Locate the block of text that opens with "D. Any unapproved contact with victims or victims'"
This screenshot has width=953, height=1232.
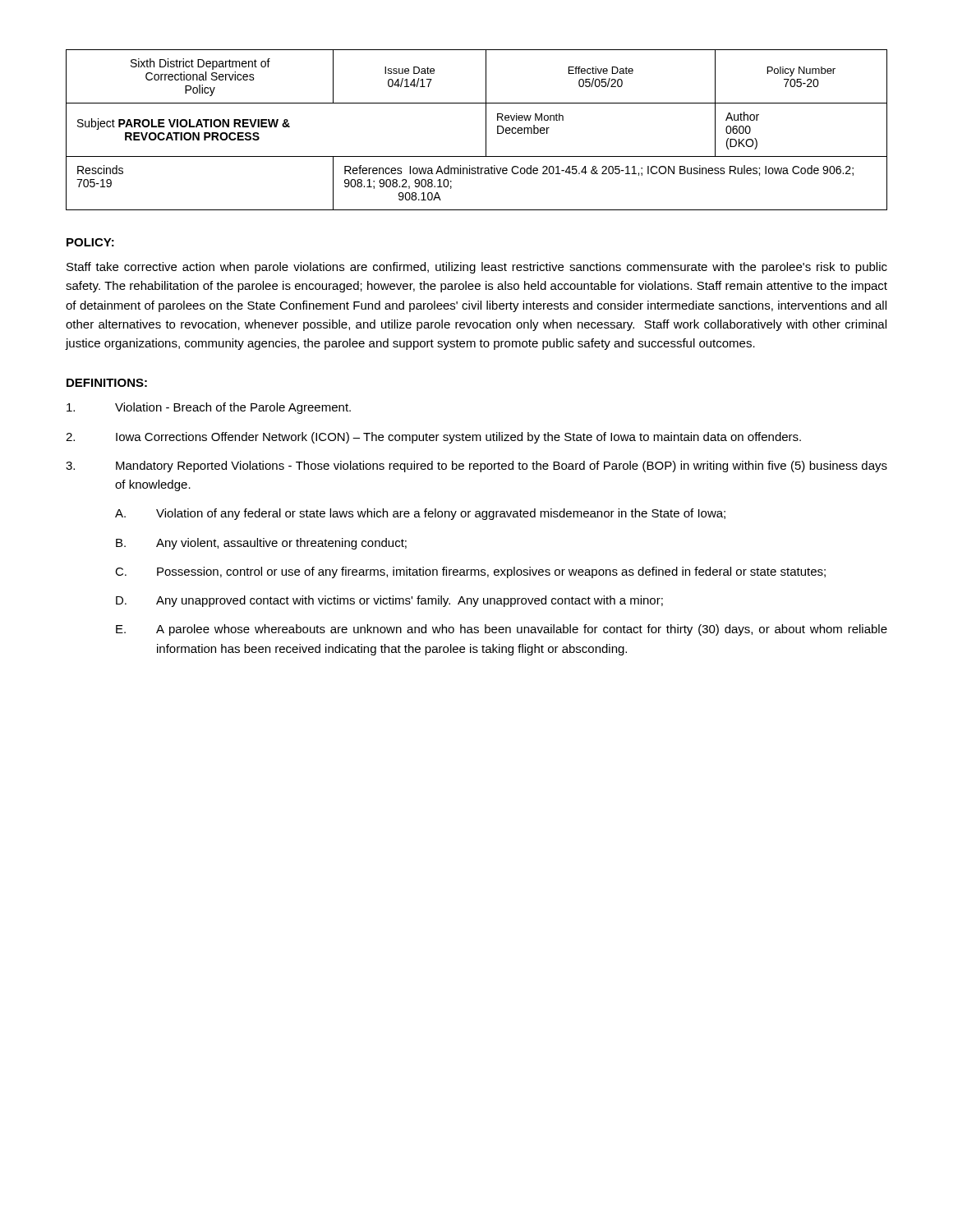click(501, 600)
